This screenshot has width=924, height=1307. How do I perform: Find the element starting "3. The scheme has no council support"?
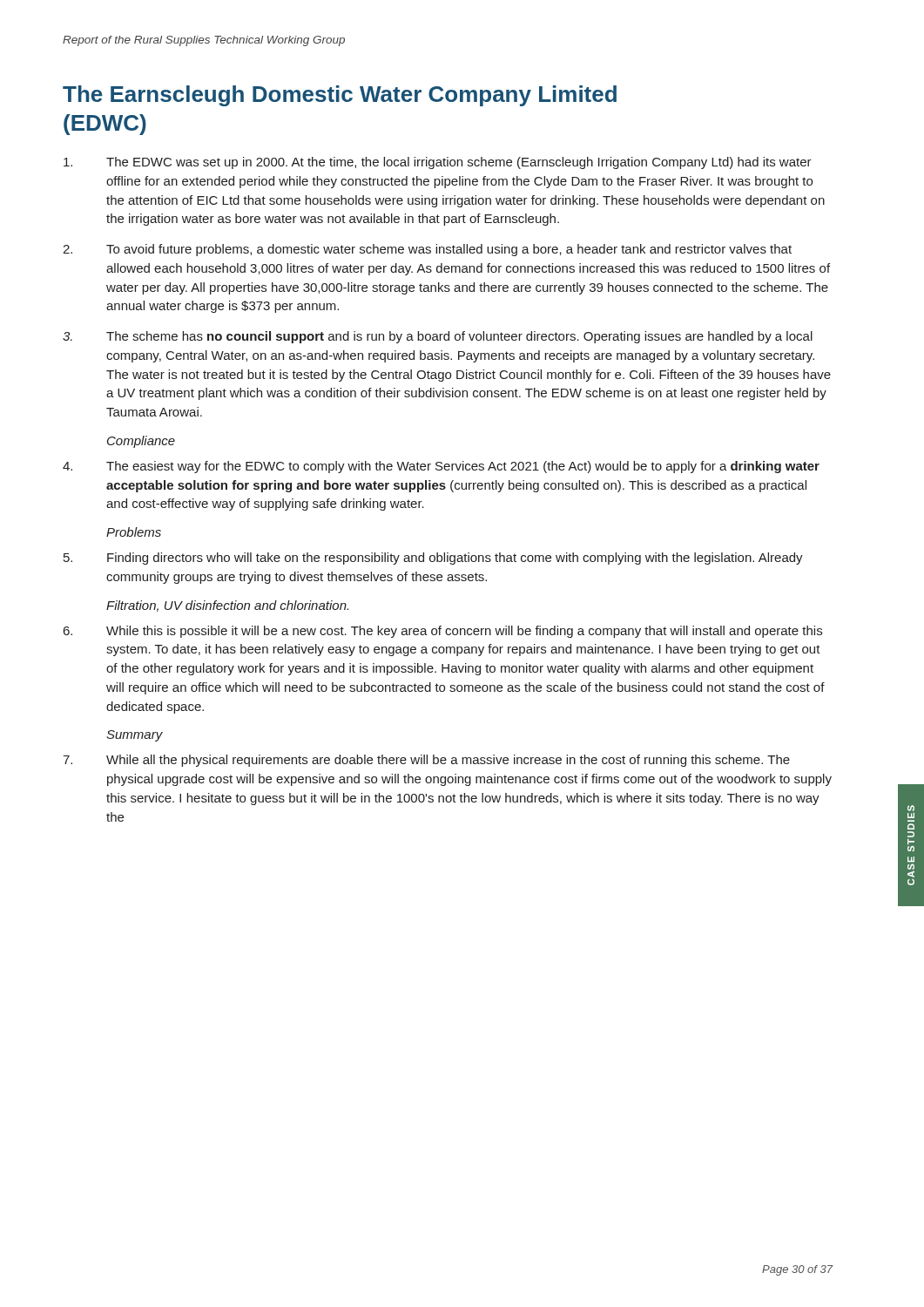pos(448,374)
